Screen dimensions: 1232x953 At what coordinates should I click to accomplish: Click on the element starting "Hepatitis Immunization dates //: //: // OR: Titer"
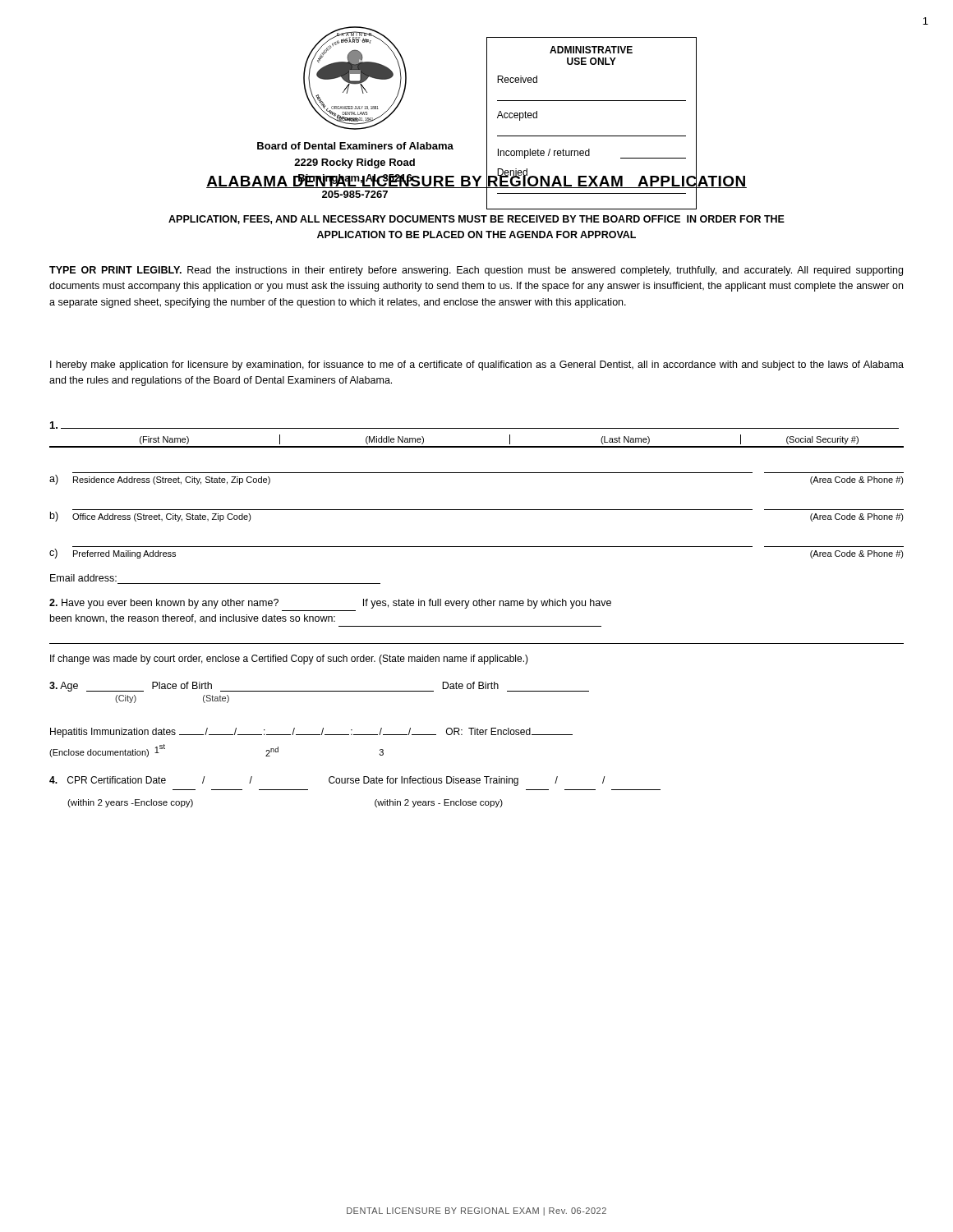coord(476,742)
